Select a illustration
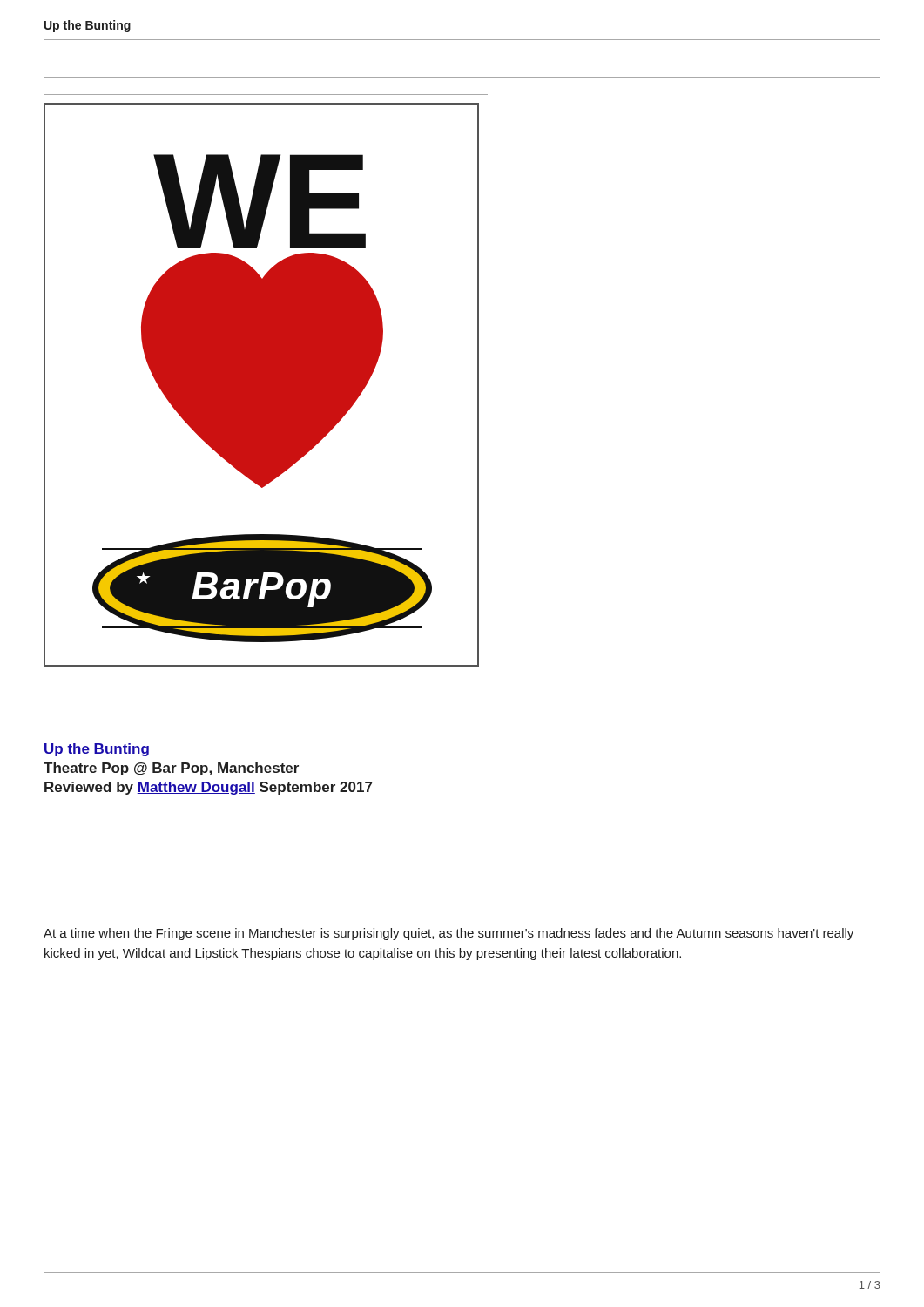The image size is (924, 1307). coord(266,385)
